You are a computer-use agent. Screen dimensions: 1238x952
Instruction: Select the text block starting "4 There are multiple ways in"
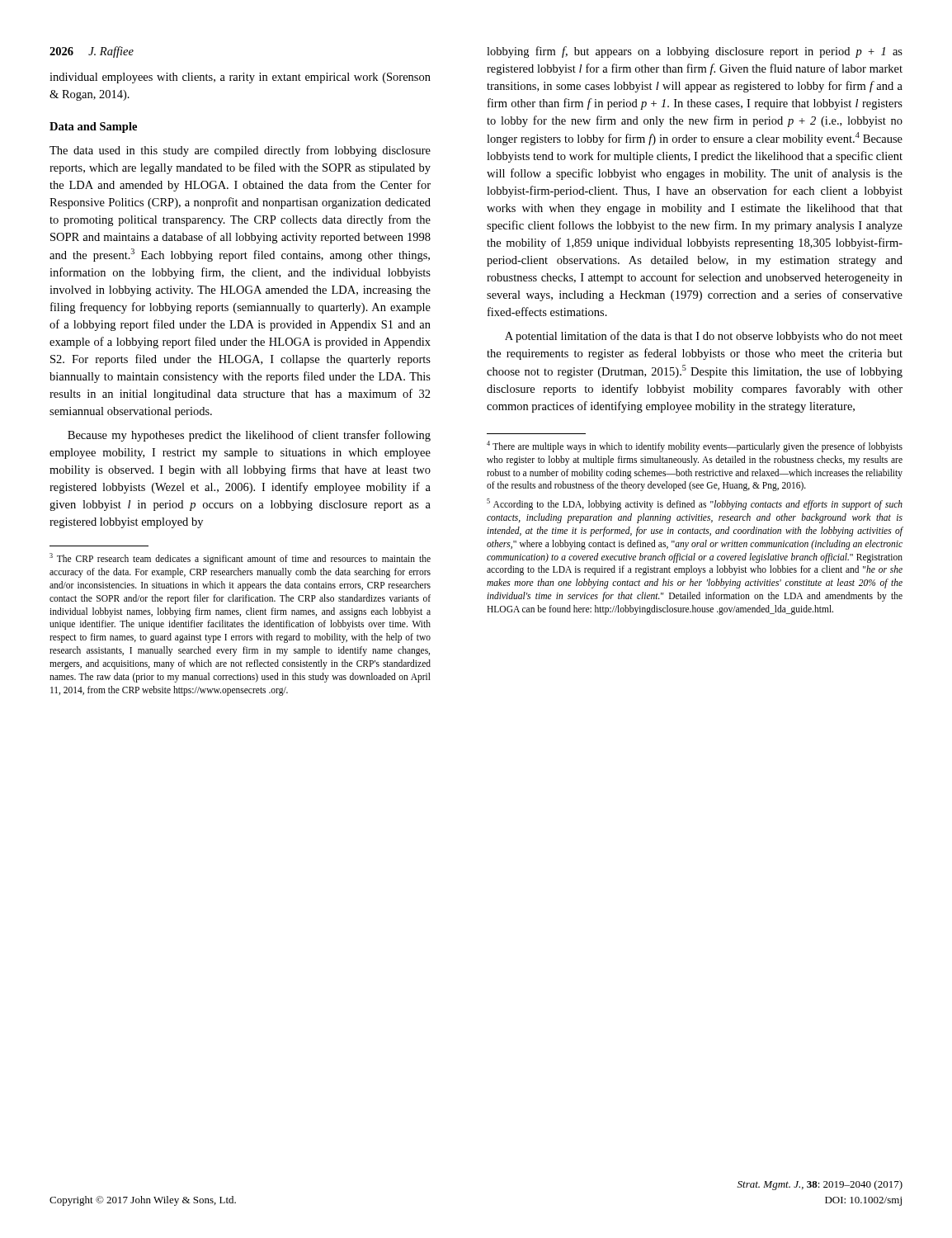(695, 466)
